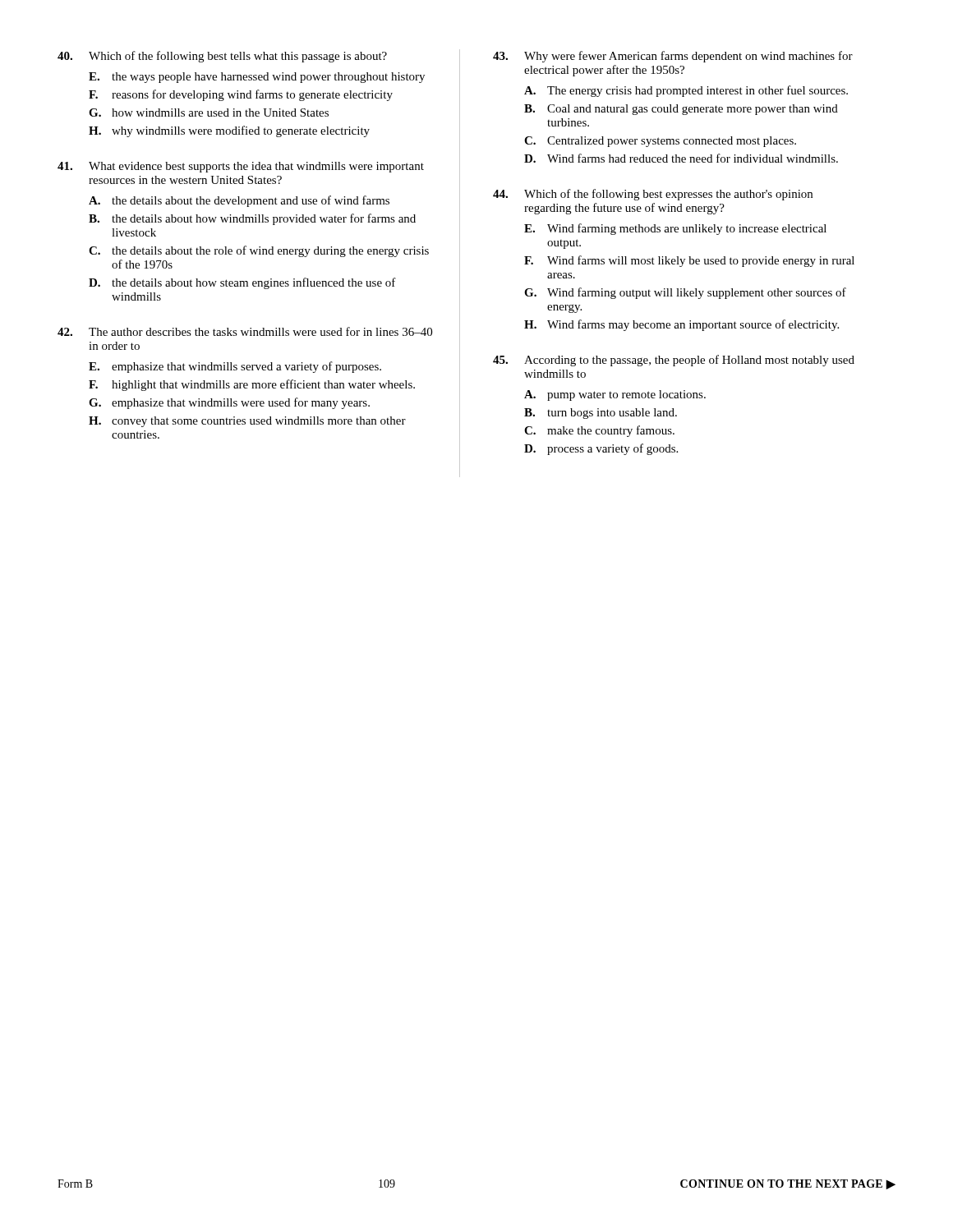Point to the block beginning "44. Which of the following best expresses"
Image resolution: width=953 pixels, height=1232 pixels.
click(678, 260)
